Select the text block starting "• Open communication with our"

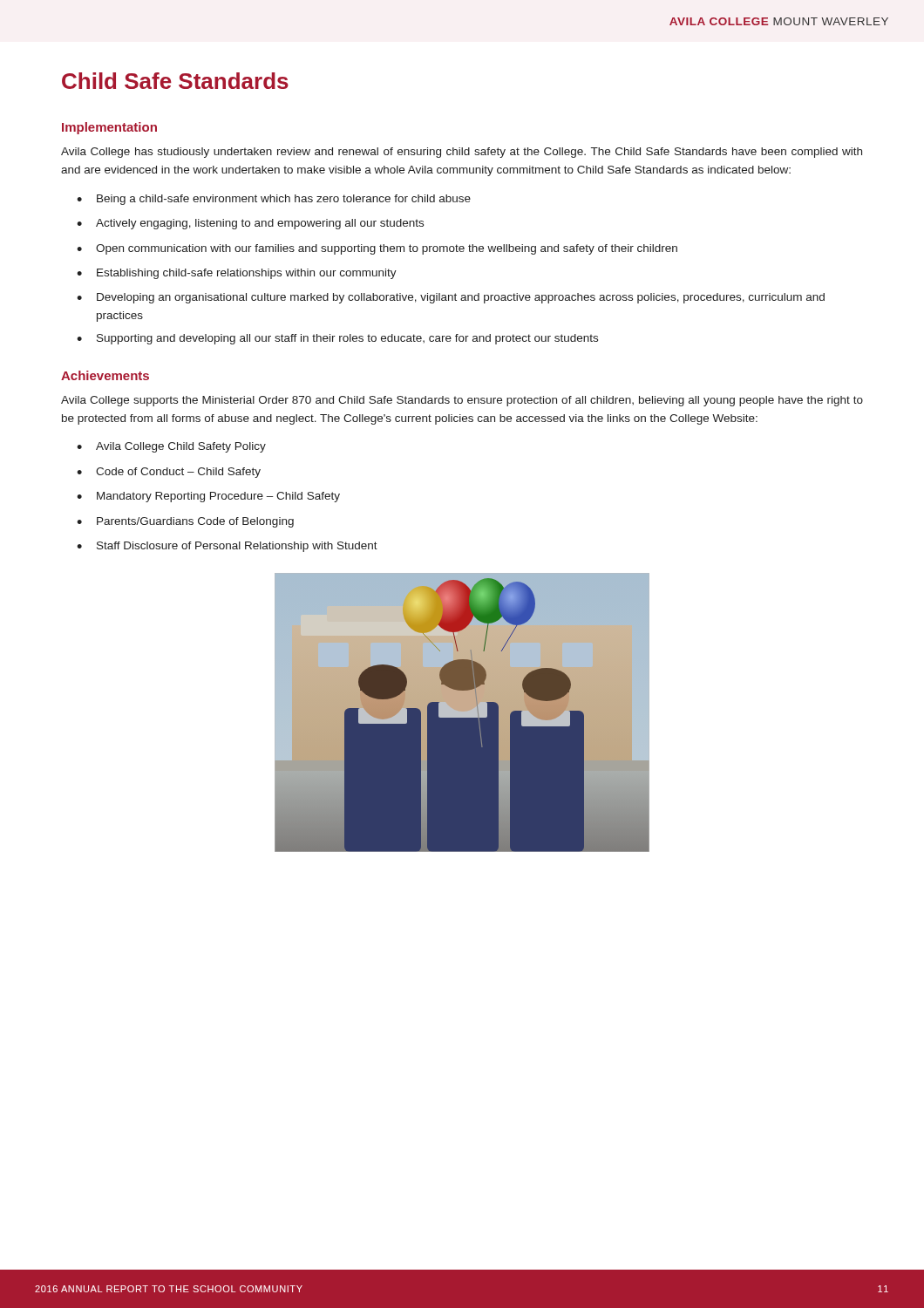[x=462, y=250]
